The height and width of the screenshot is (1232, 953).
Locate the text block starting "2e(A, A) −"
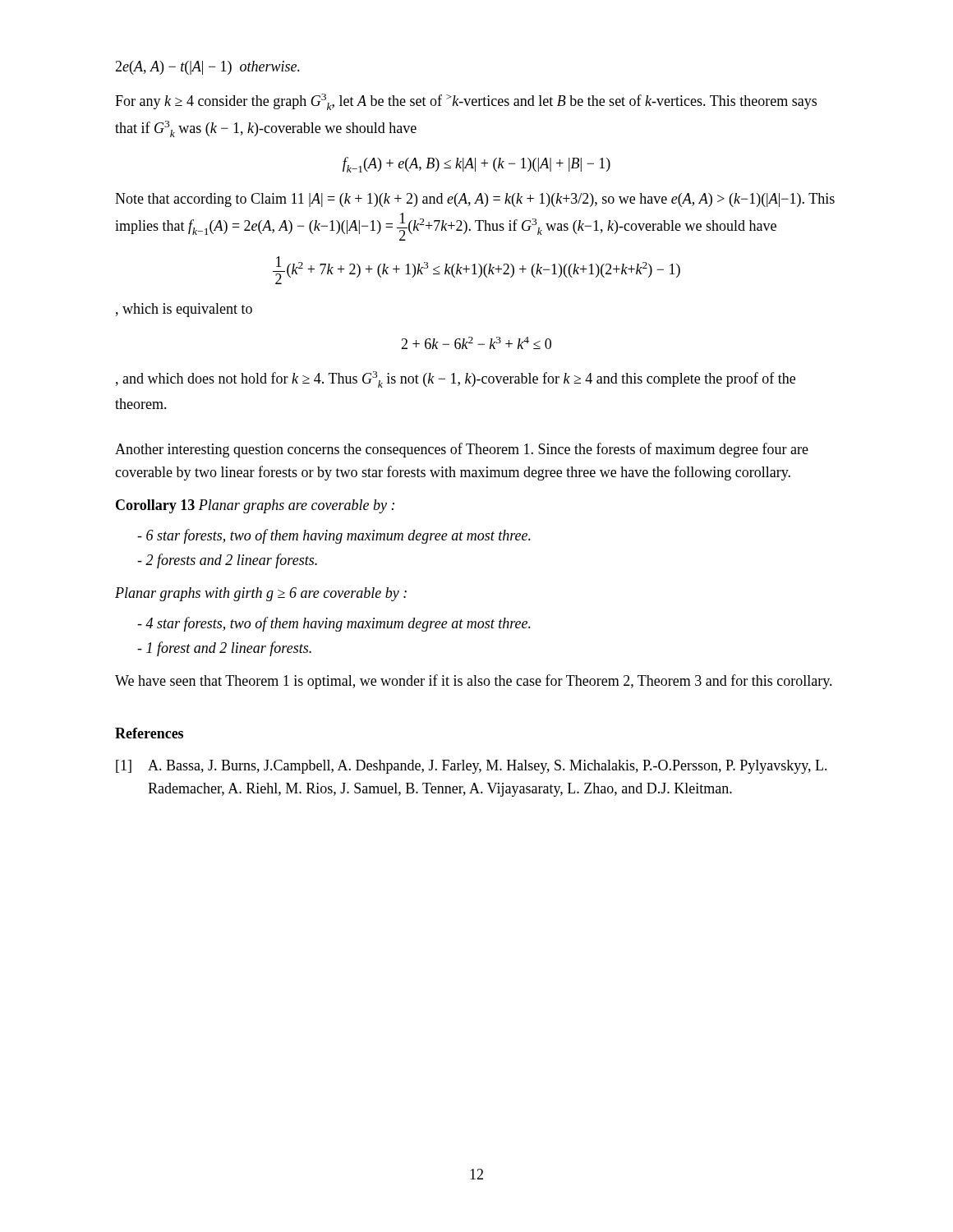tap(208, 67)
